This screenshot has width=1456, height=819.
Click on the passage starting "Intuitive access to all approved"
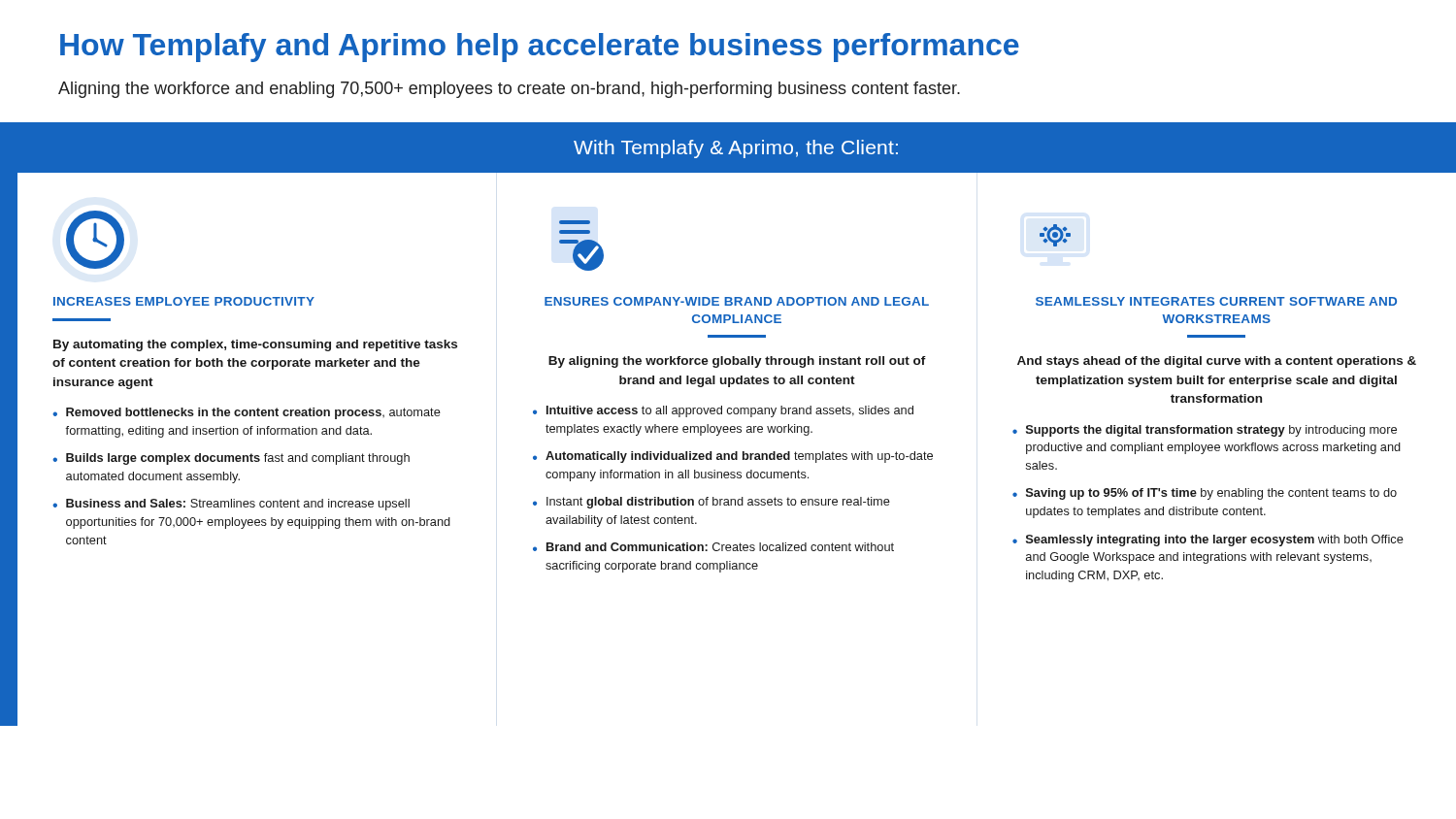[x=743, y=420]
